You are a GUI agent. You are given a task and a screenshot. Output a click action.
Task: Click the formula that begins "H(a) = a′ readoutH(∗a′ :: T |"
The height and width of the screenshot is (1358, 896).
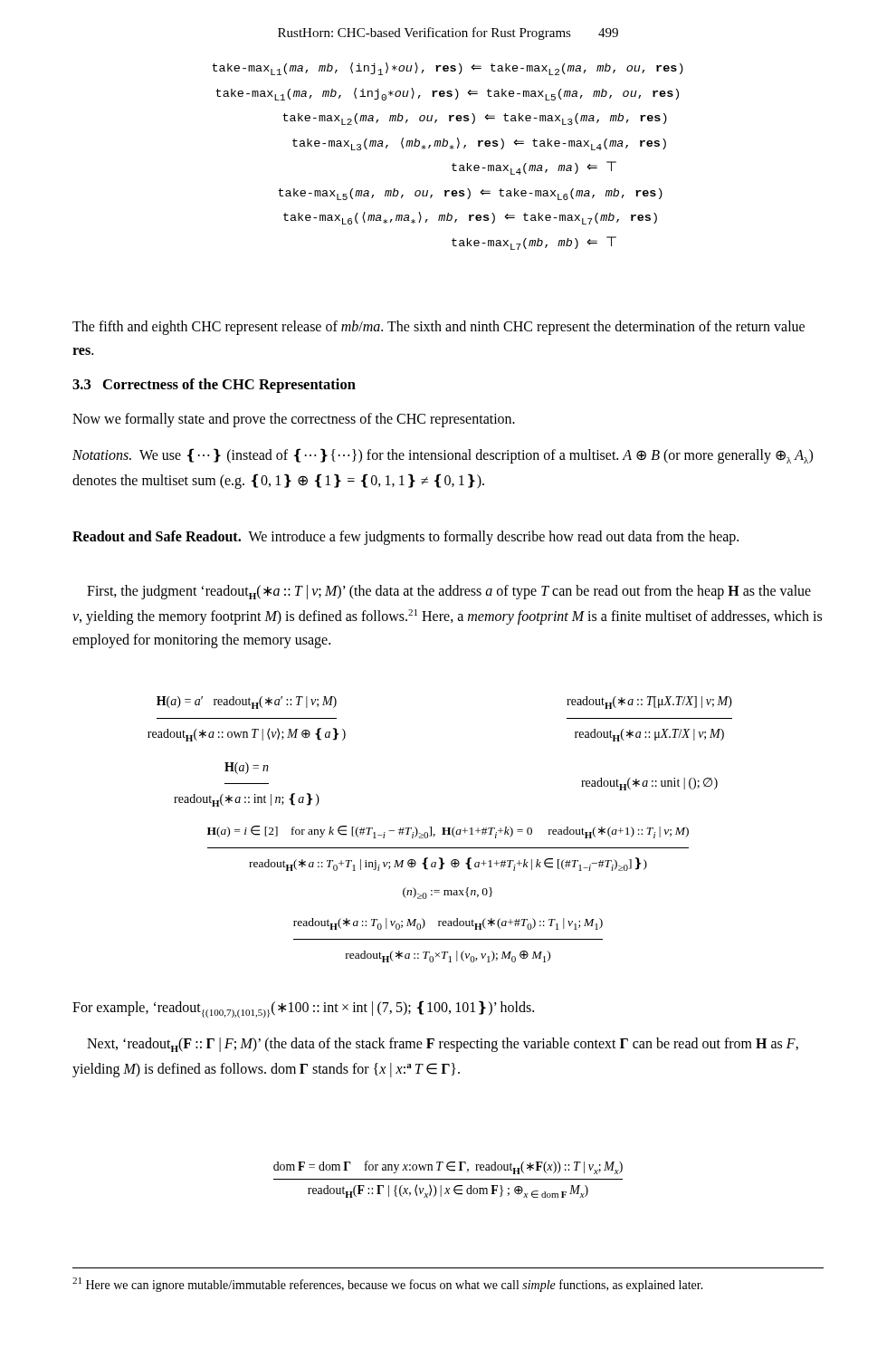coord(448,828)
